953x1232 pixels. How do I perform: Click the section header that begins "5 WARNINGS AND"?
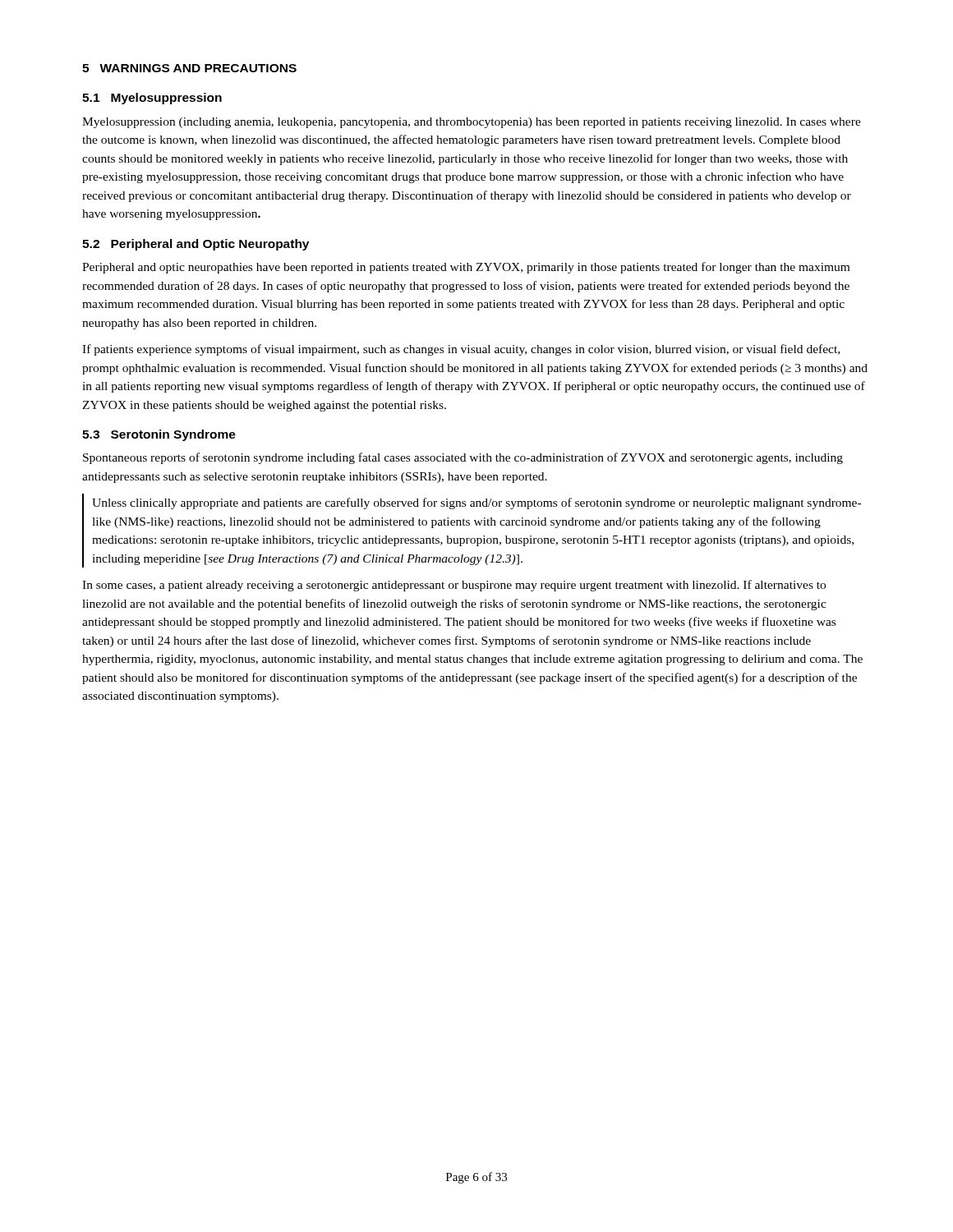(x=189, y=68)
